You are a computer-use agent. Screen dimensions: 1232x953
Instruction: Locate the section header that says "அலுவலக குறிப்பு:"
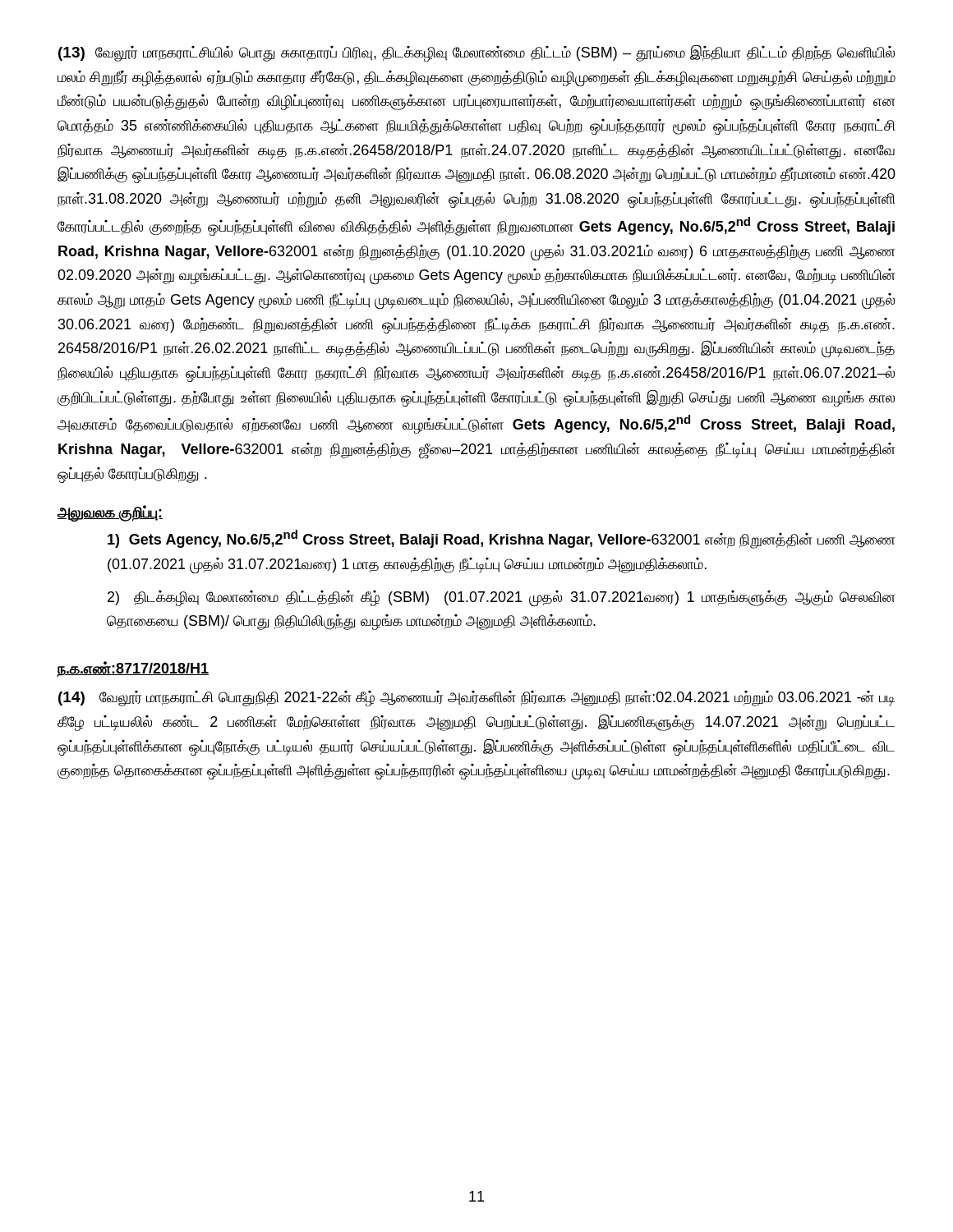pyautogui.click(x=110, y=513)
